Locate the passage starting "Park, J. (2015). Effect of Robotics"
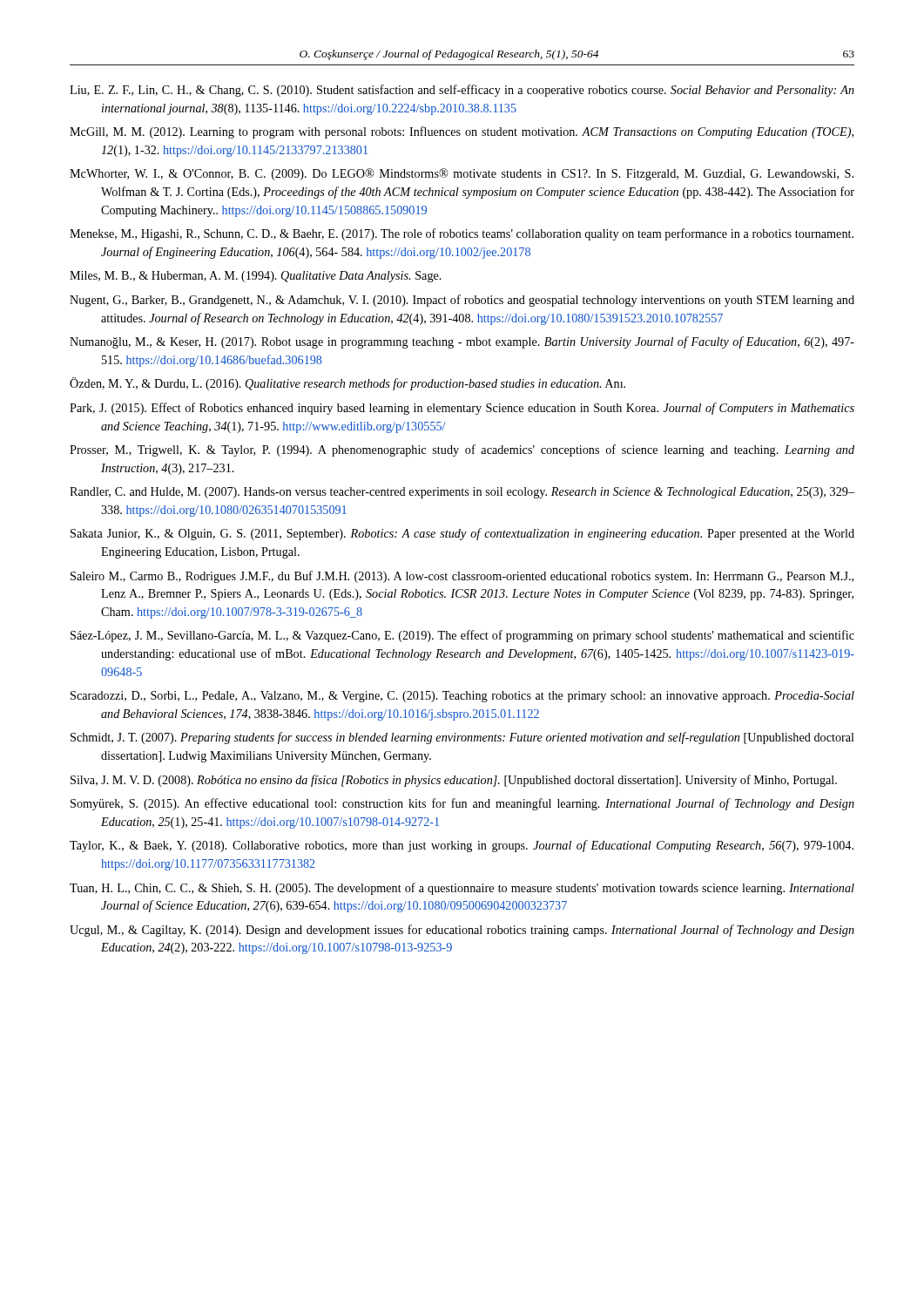 pos(462,417)
